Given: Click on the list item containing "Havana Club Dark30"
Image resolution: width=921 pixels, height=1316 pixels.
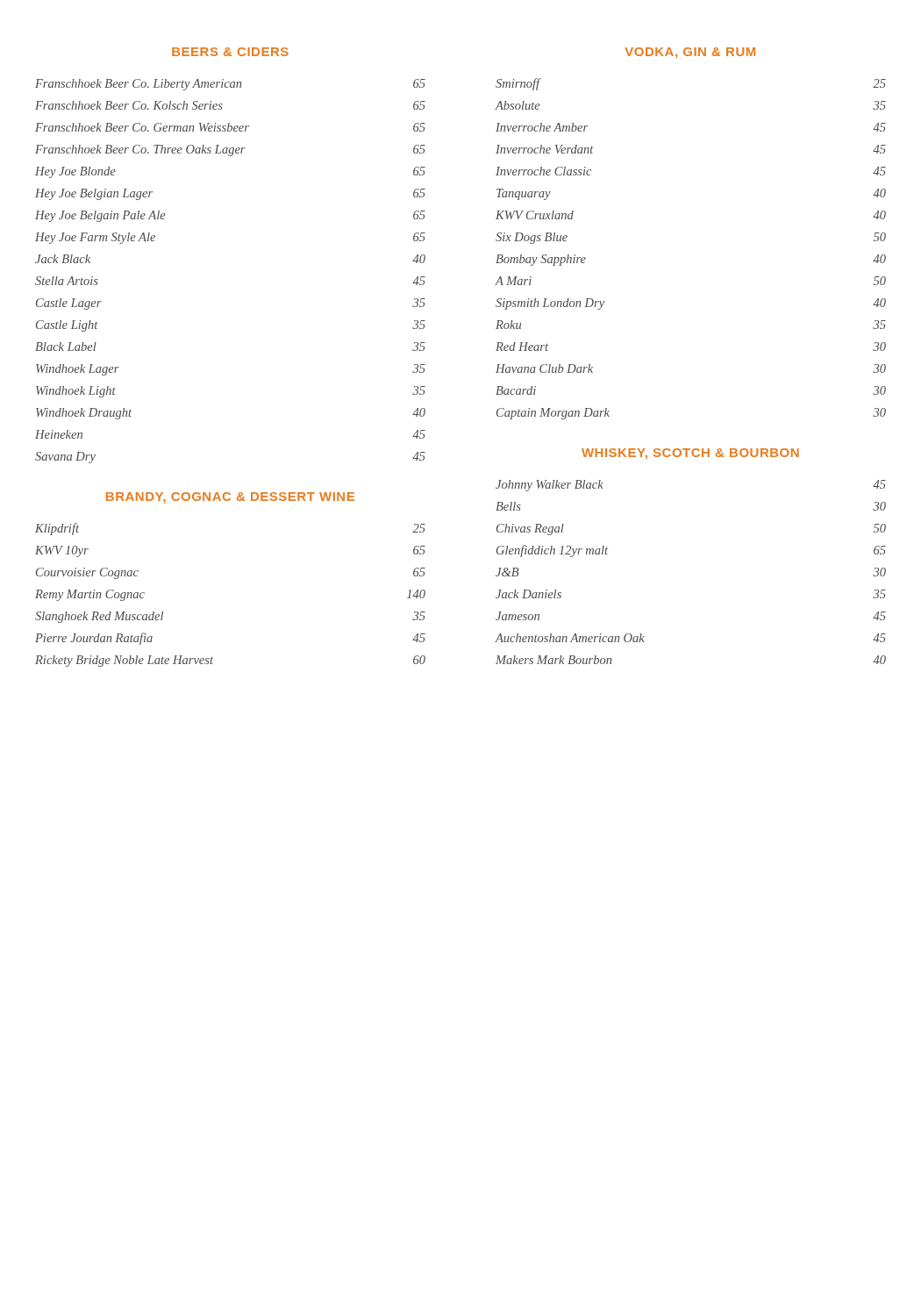Looking at the screenshot, I should click(x=541, y=368).
